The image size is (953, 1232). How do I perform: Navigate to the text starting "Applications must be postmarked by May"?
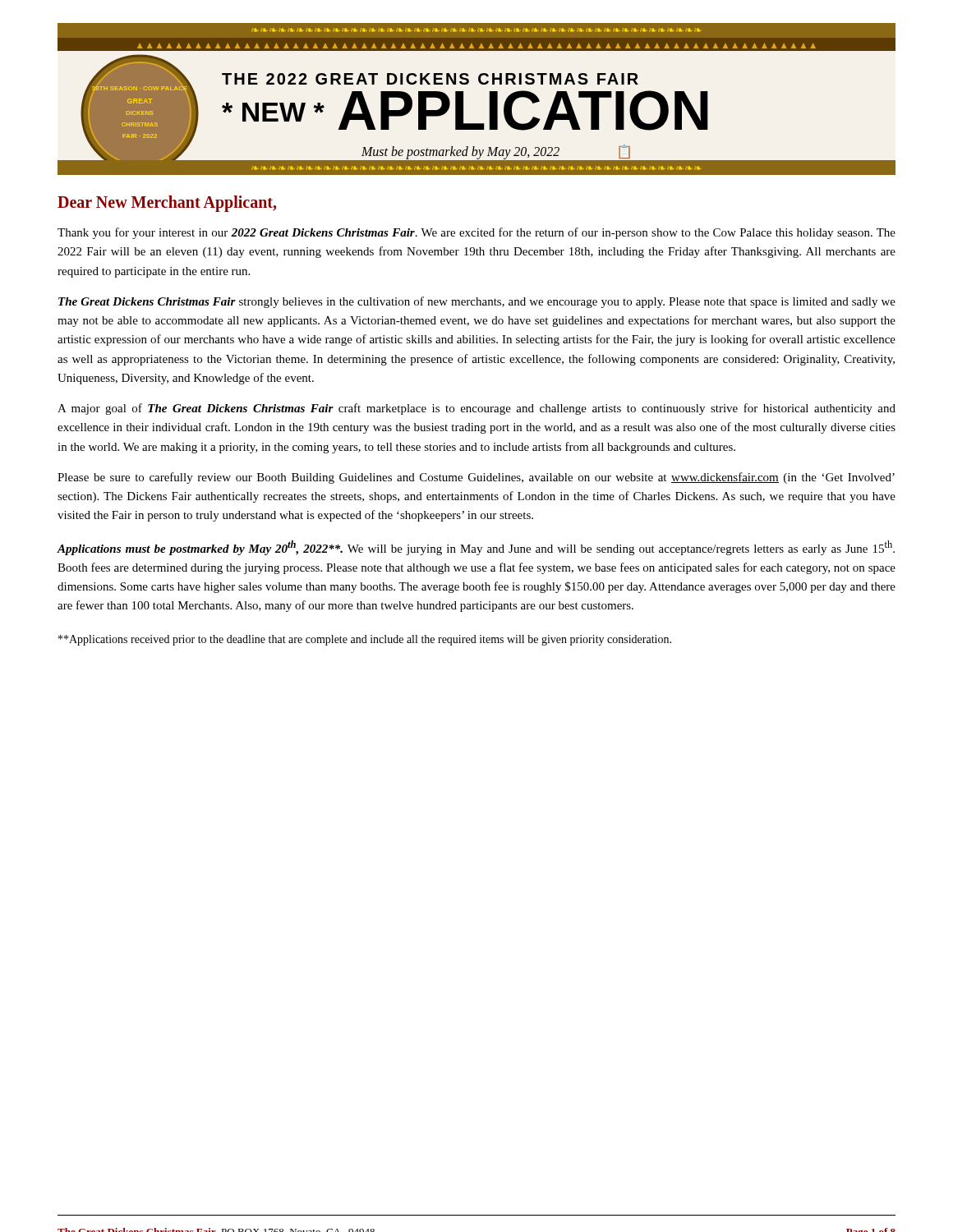pos(476,575)
